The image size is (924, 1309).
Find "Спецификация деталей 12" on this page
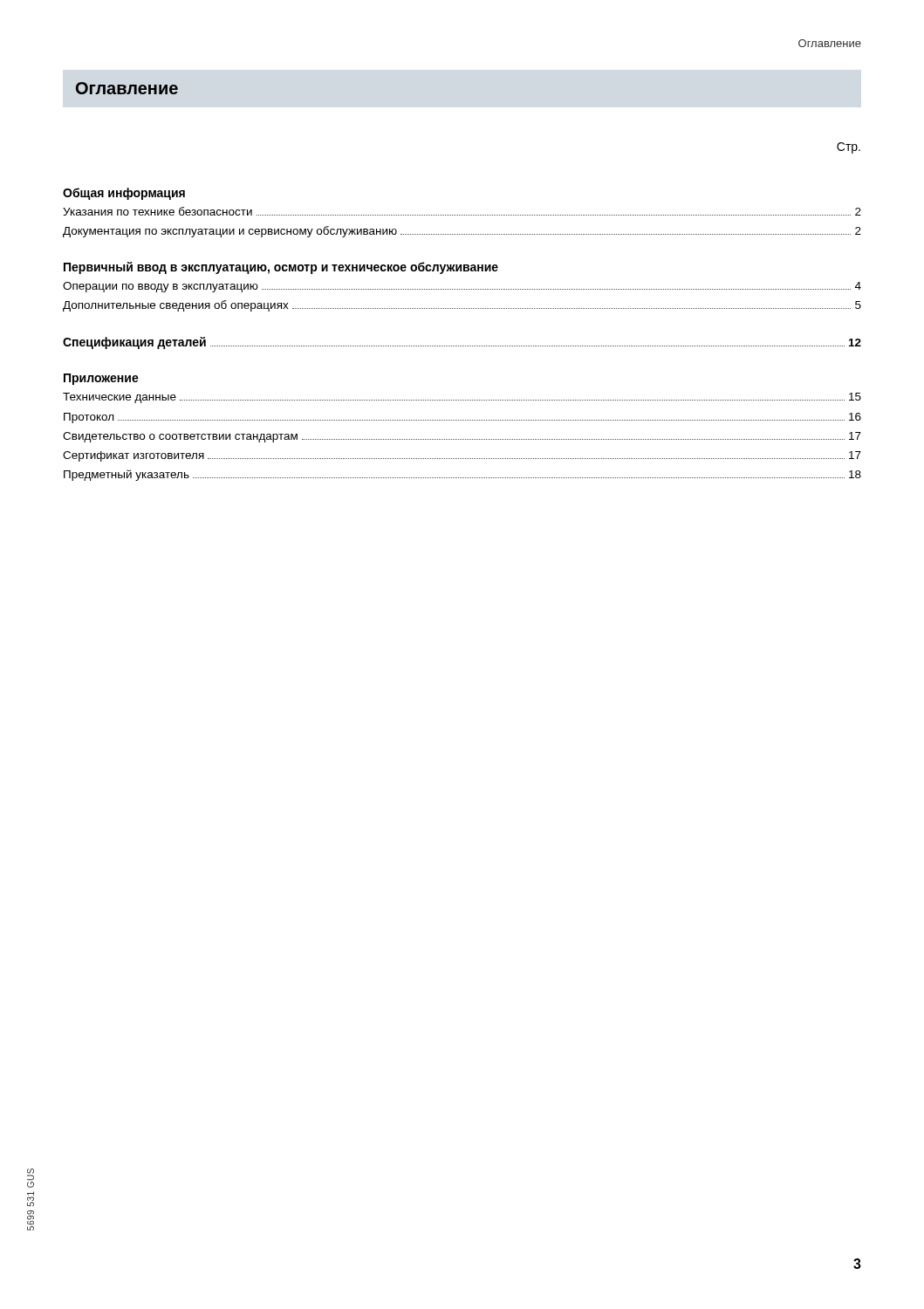click(x=462, y=343)
